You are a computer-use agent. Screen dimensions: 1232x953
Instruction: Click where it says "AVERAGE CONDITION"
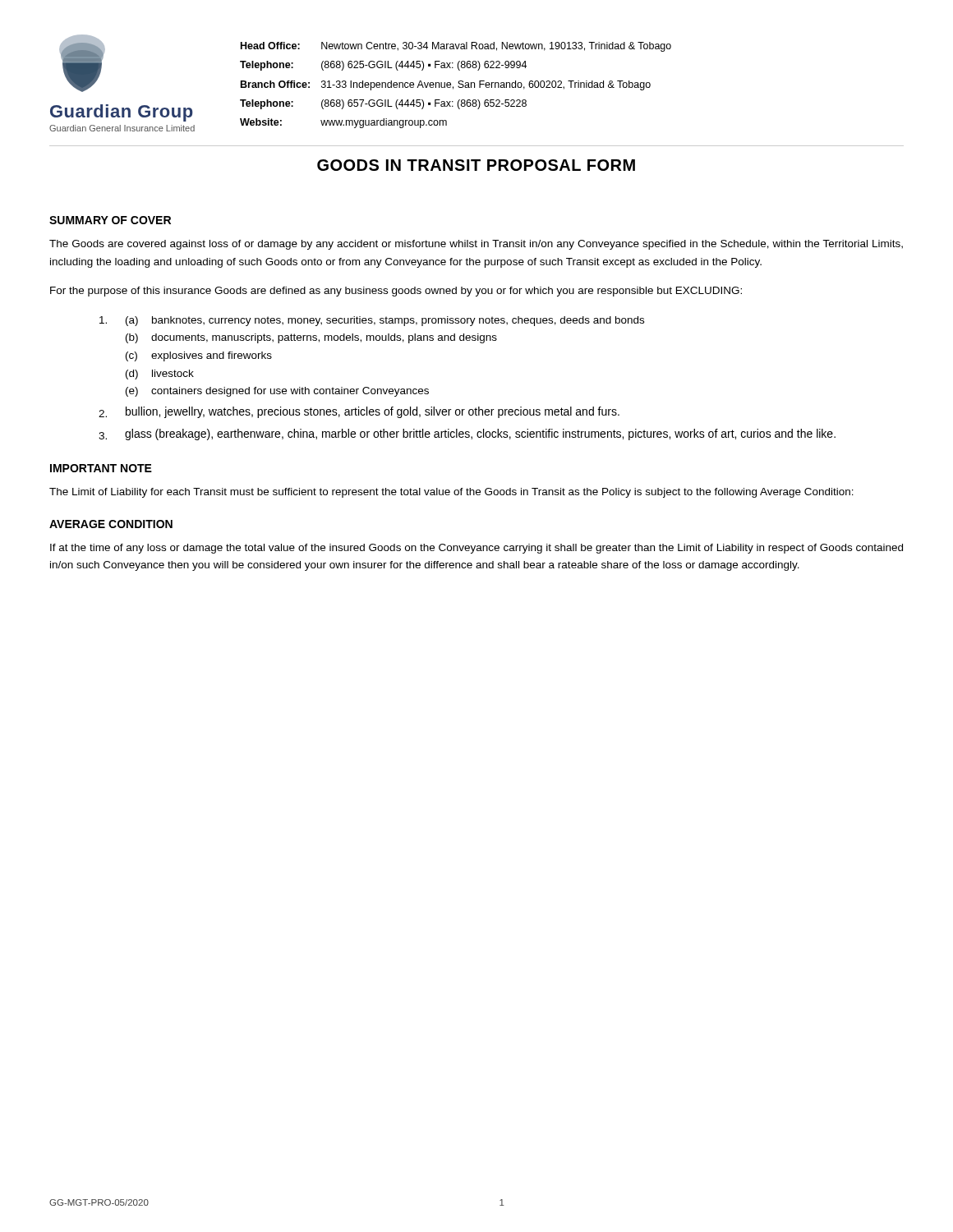(111, 524)
